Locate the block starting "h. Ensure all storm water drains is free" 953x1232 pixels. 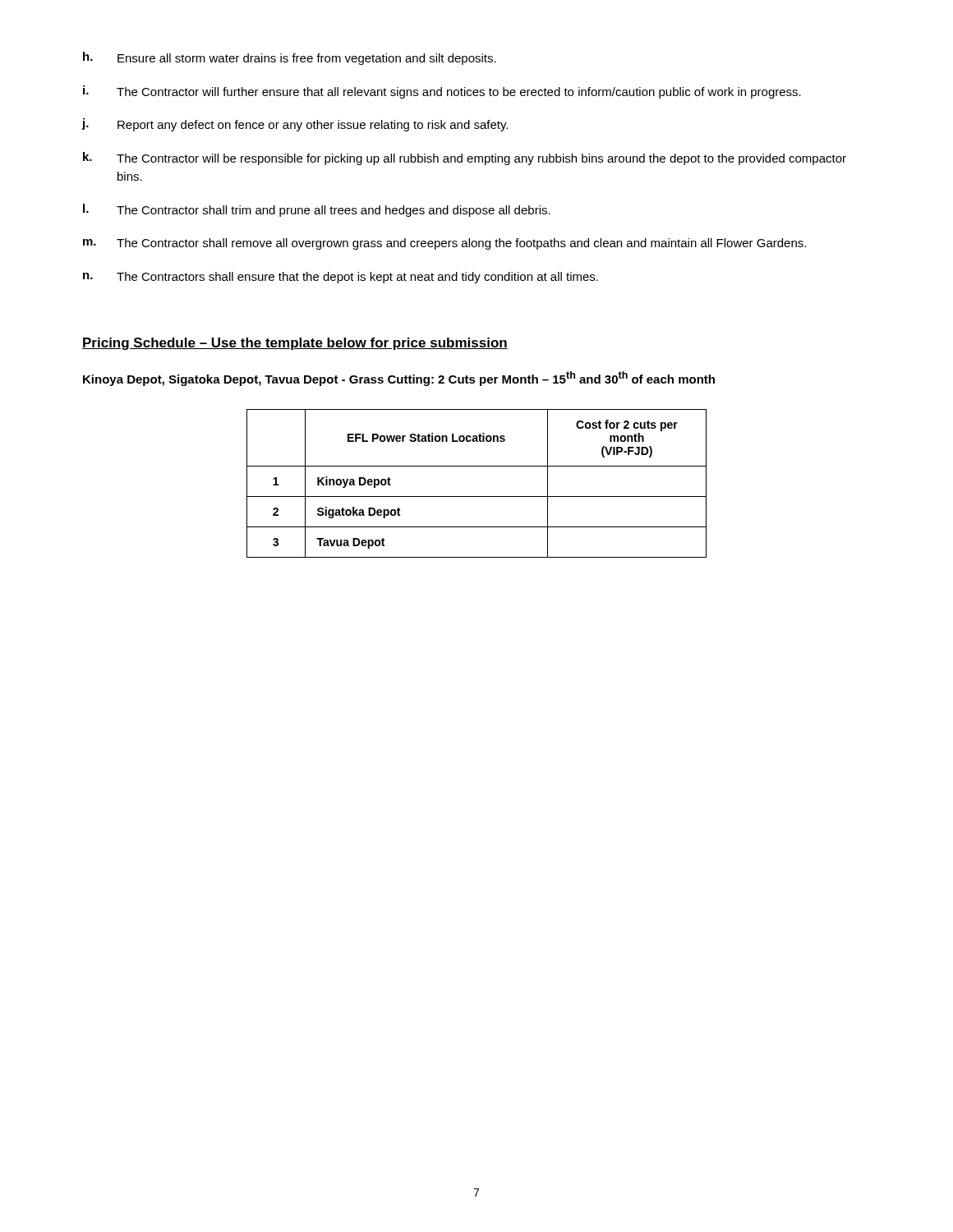tap(476, 59)
